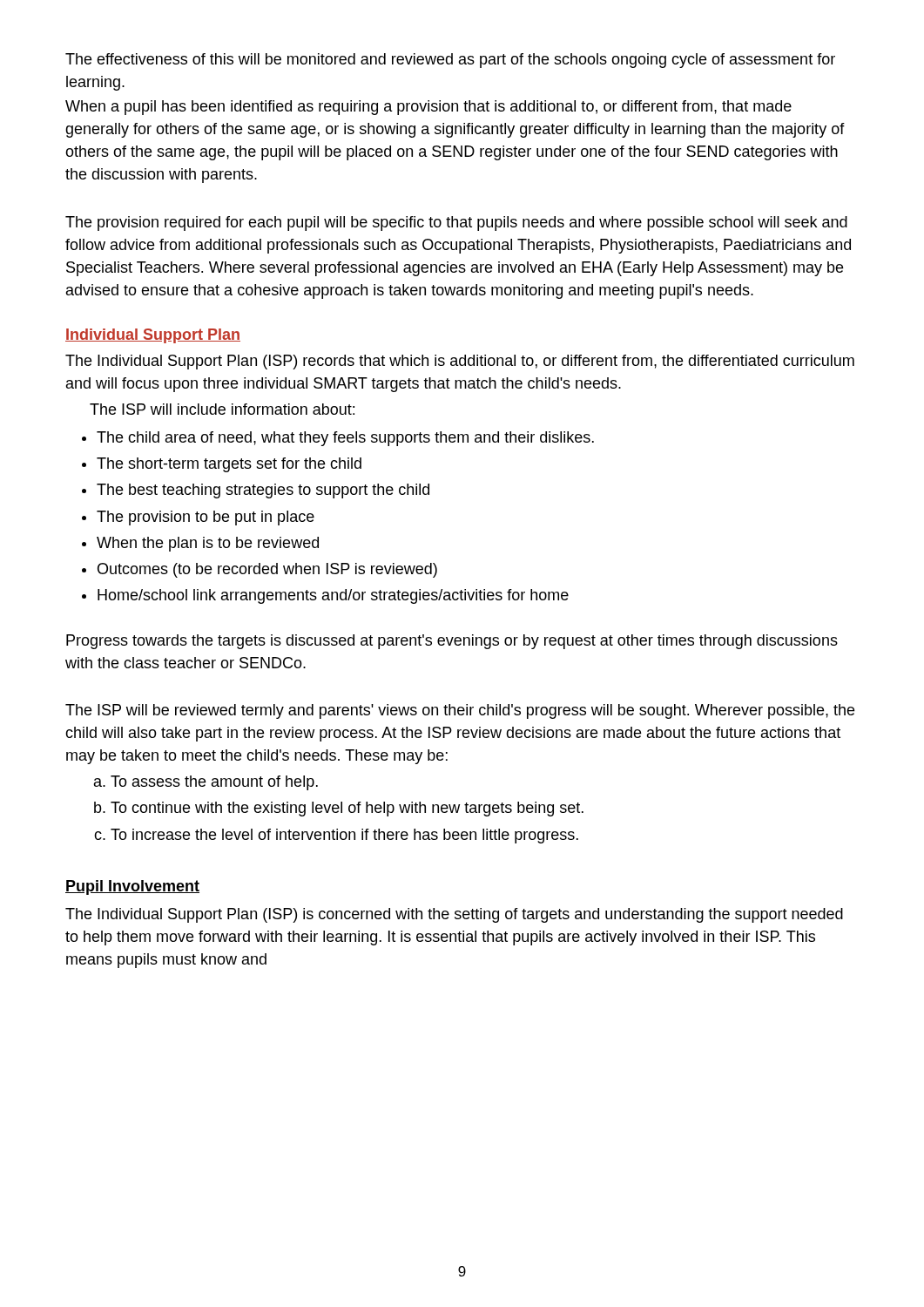Screen dimensions: 1307x924
Task: Find the block on this page that starts "Outcomes (to be"
Action: 267,569
